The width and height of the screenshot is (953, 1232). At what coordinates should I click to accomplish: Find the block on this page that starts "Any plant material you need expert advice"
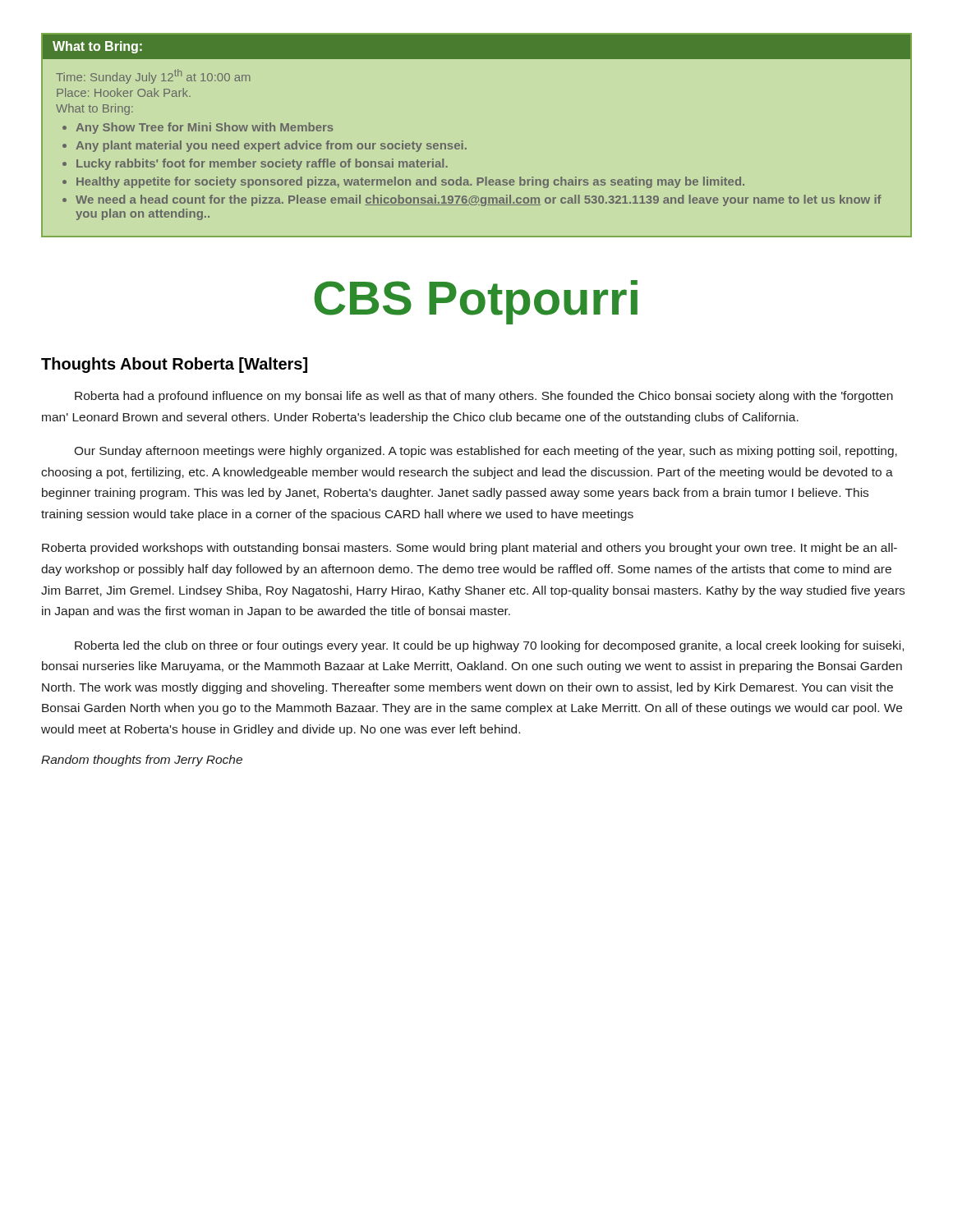(271, 145)
